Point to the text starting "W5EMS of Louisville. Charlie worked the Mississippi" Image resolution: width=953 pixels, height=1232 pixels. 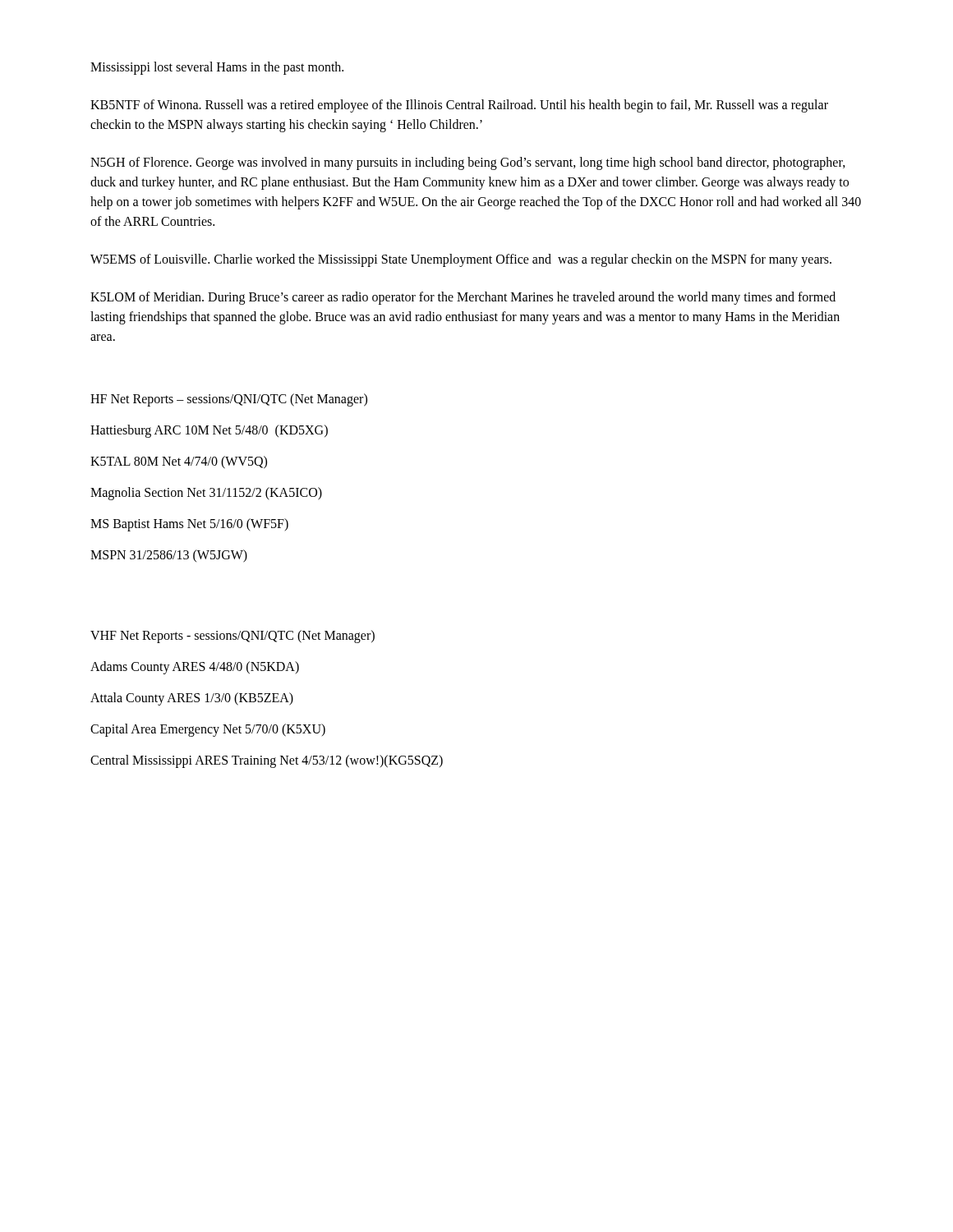click(461, 259)
